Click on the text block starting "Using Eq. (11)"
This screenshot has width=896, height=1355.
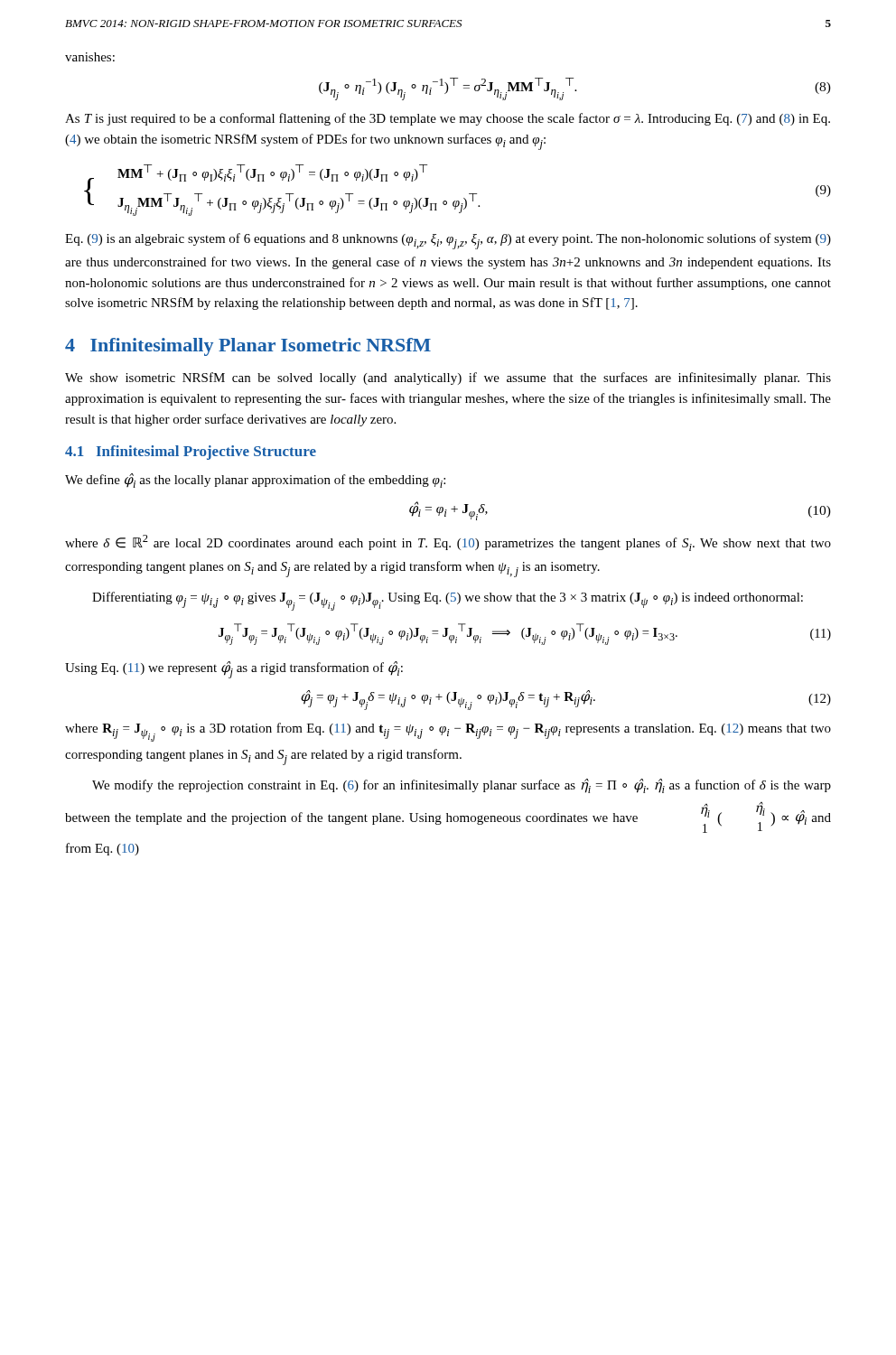point(234,670)
